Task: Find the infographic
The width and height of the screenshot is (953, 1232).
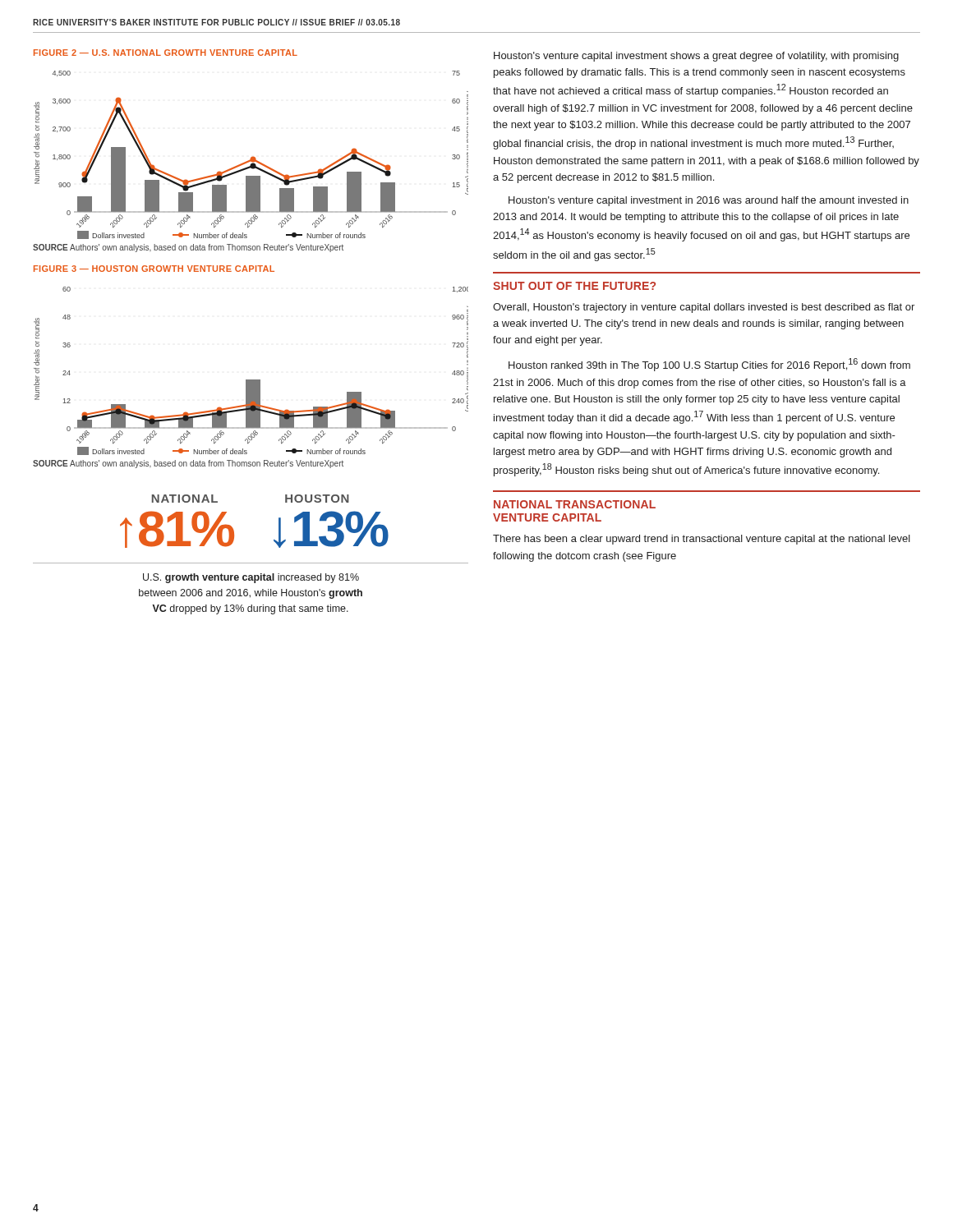Action: [x=251, y=550]
